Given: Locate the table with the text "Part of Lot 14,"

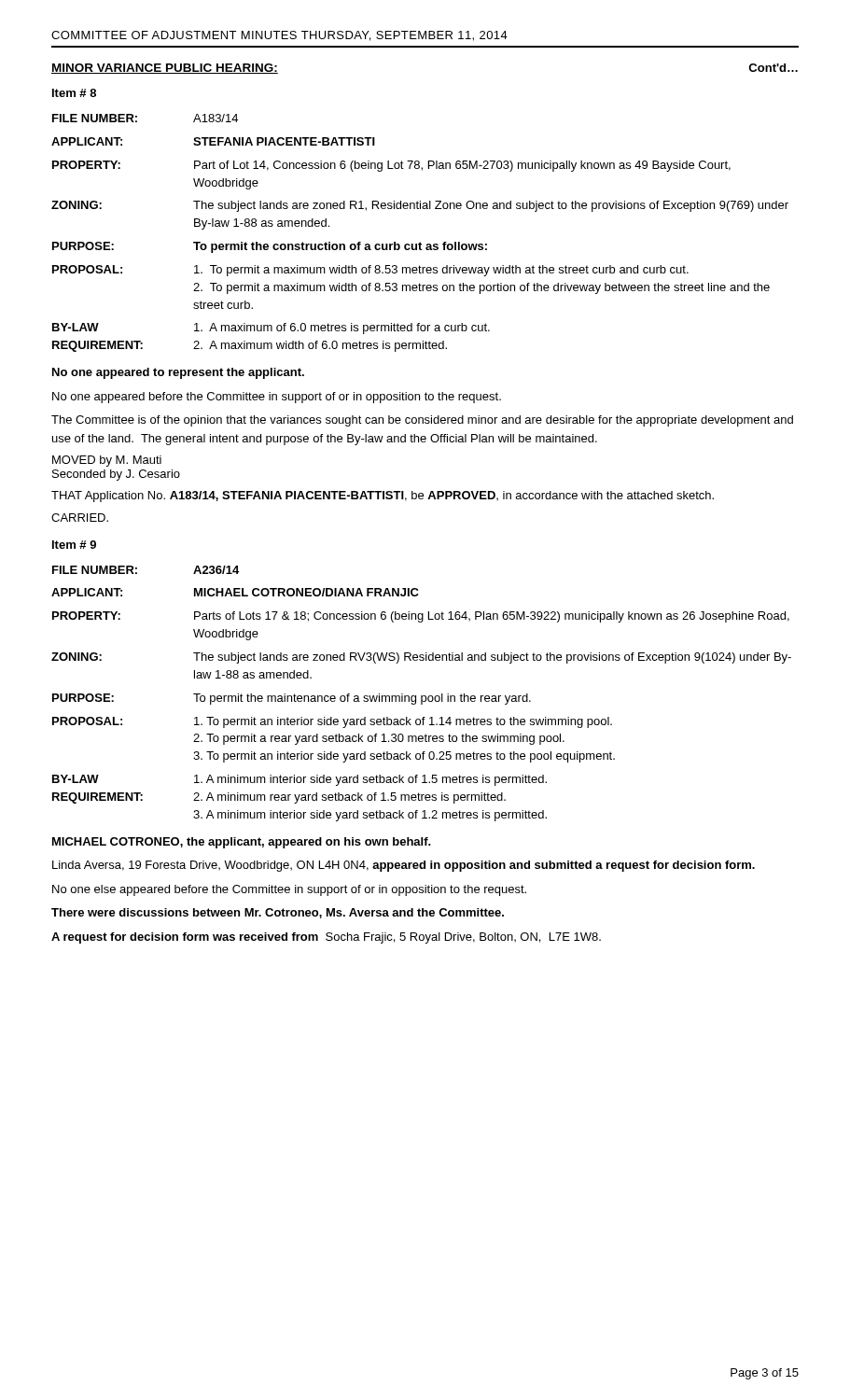Looking at the screenshot, I should [x=425, y=232].
